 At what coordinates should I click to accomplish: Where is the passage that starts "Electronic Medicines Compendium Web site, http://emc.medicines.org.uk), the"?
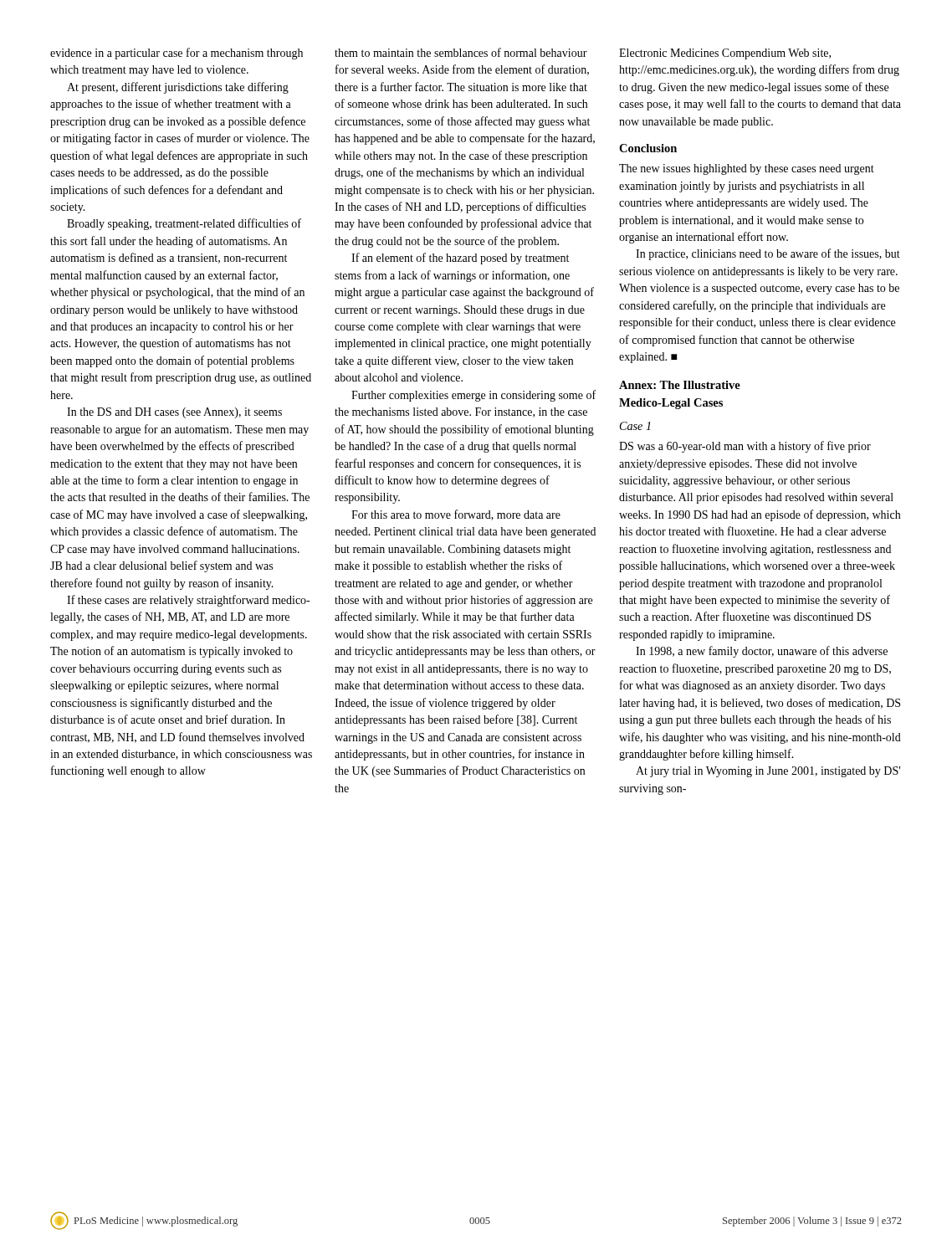760,88
